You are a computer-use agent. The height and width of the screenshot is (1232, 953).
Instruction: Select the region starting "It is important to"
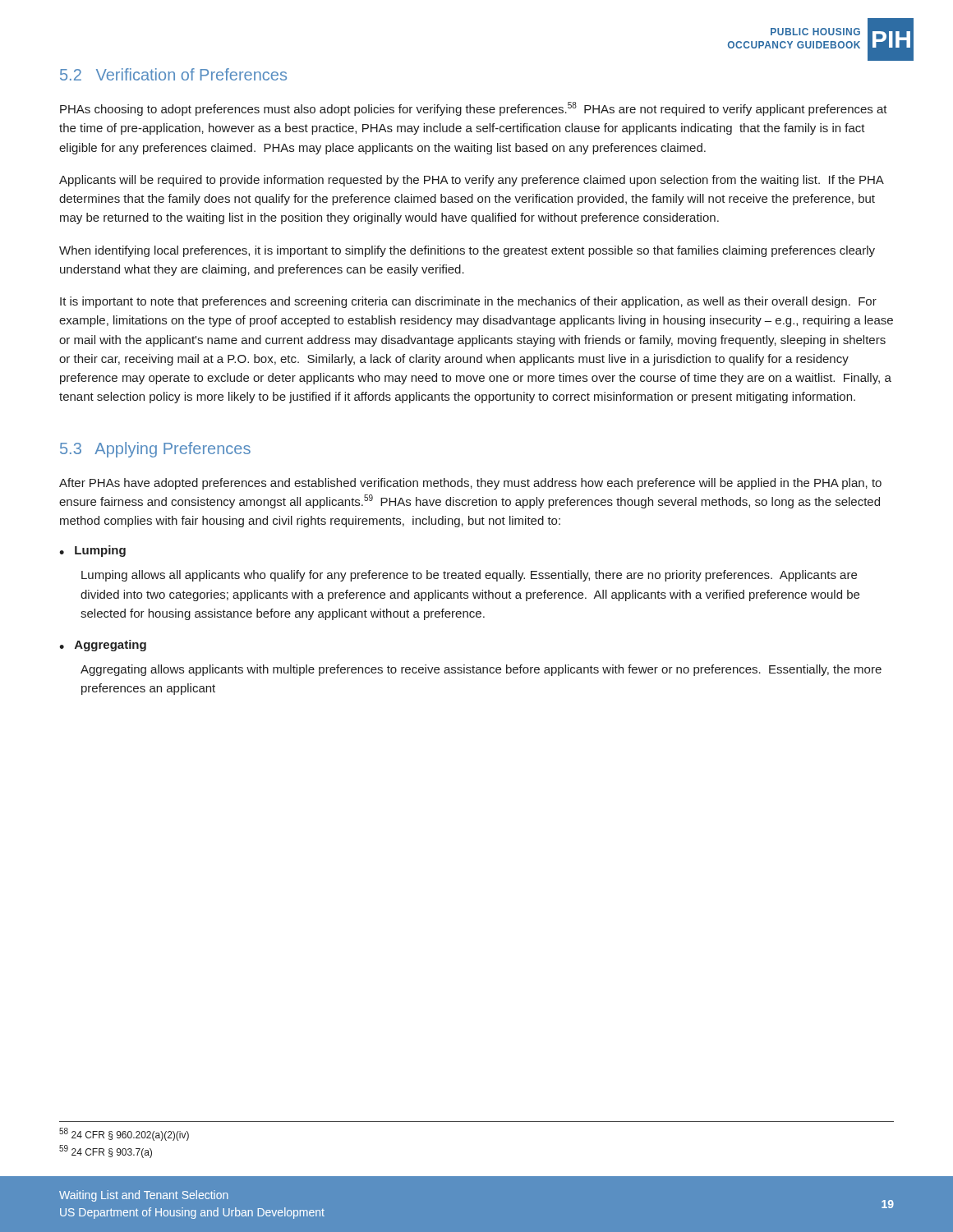point(476,349)
